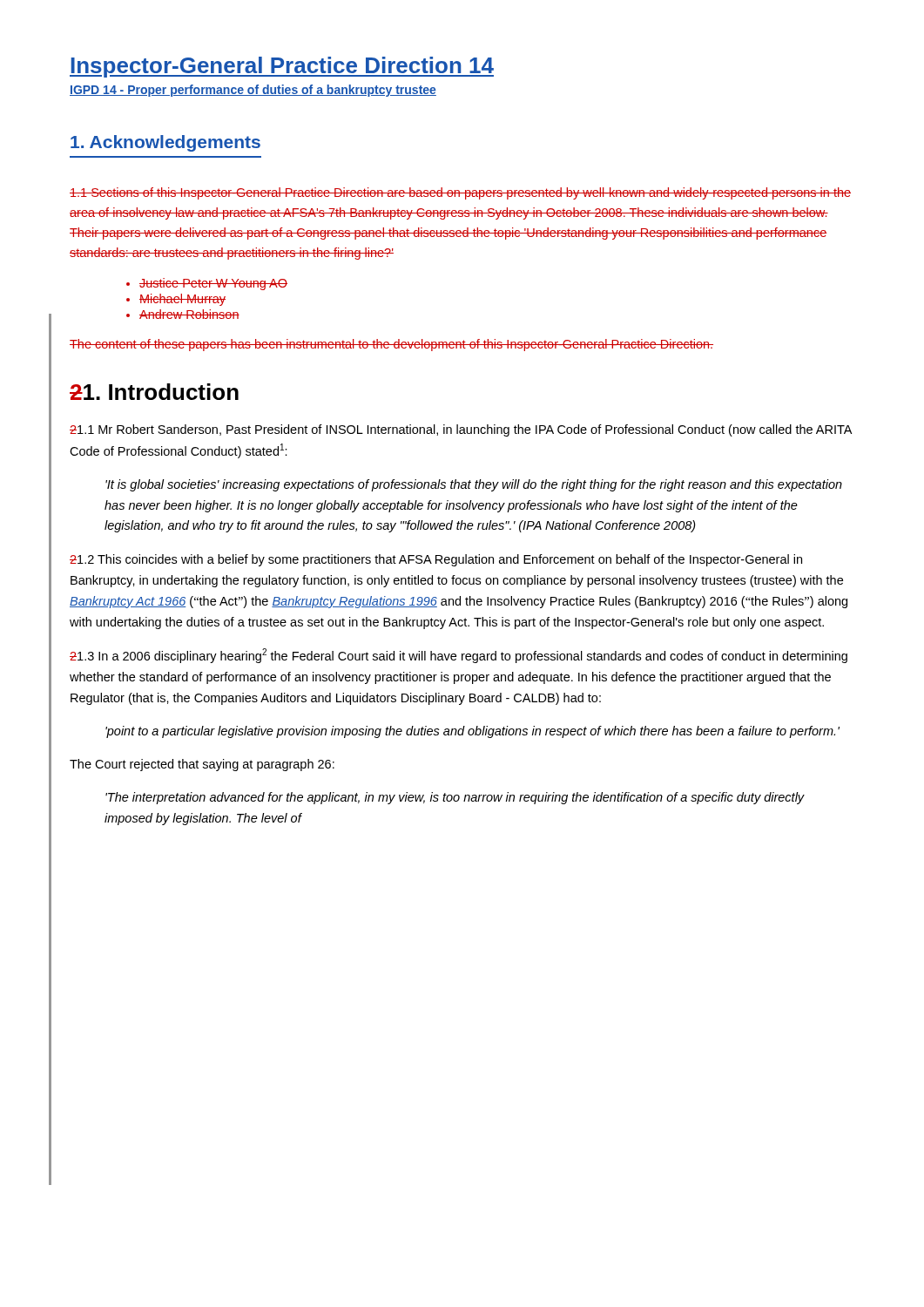Select the element starting "Andrew Robinson"
Viewport: 924px width, 1307px height.
click(189, 315)
